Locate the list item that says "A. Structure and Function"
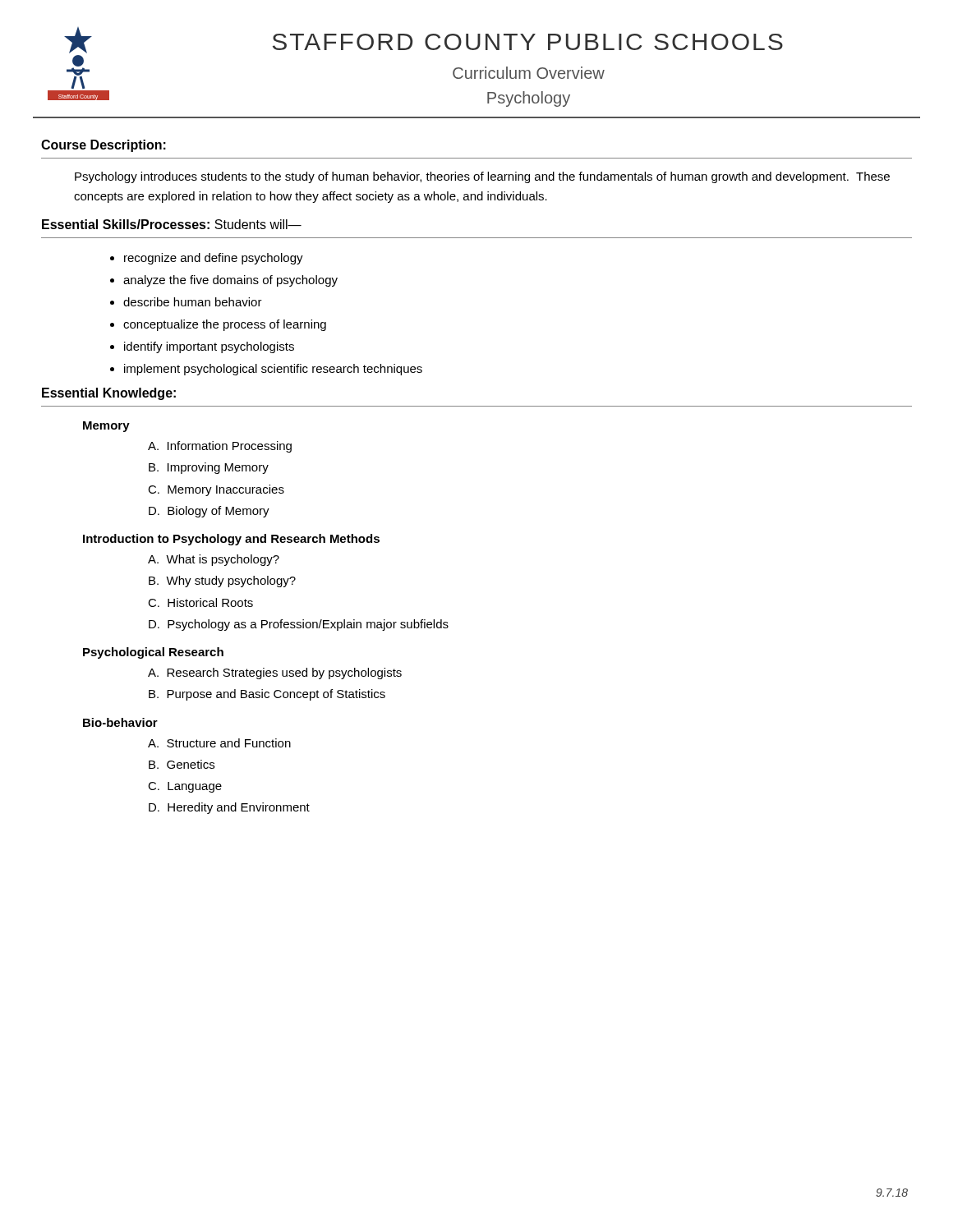The image size is (953, 1232). pyautogui.click(x=219, y=742)
